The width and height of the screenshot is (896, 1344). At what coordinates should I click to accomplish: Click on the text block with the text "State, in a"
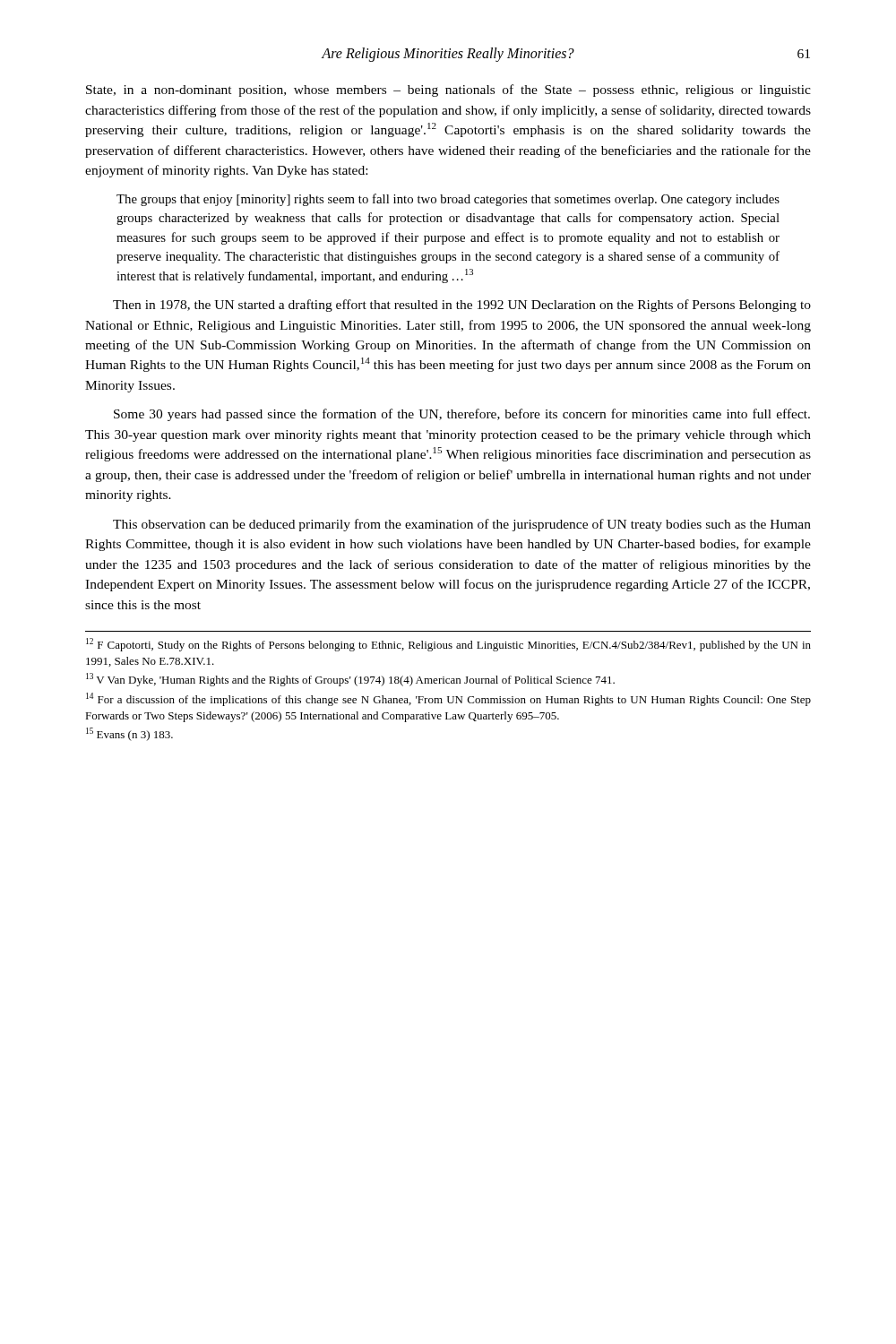448,130
